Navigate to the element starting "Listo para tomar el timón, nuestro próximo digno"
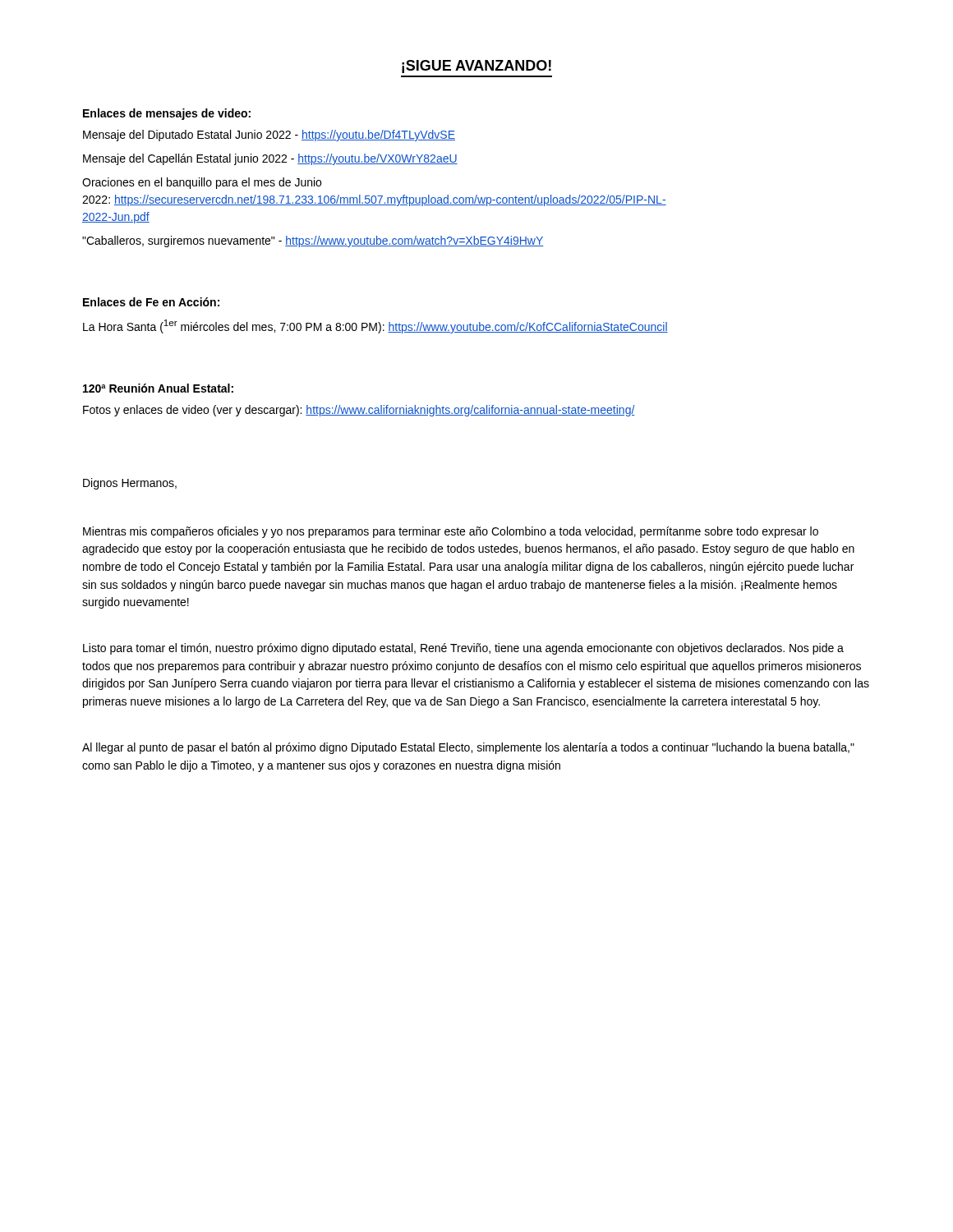This screenshot has height=1232, width=953. pos(476,675)
